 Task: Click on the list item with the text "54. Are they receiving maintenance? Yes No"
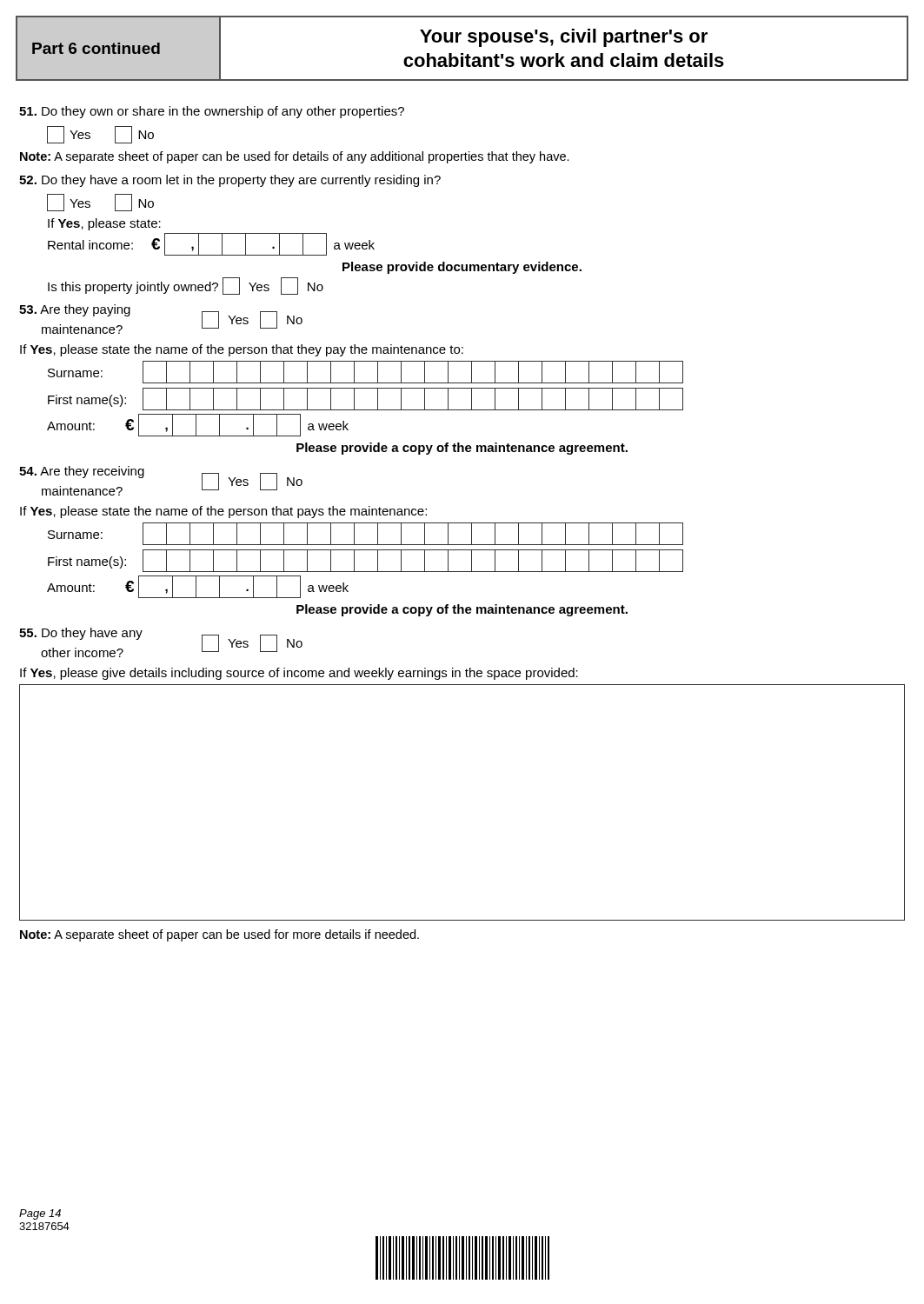pyautogui.click(x=94, y=475)
